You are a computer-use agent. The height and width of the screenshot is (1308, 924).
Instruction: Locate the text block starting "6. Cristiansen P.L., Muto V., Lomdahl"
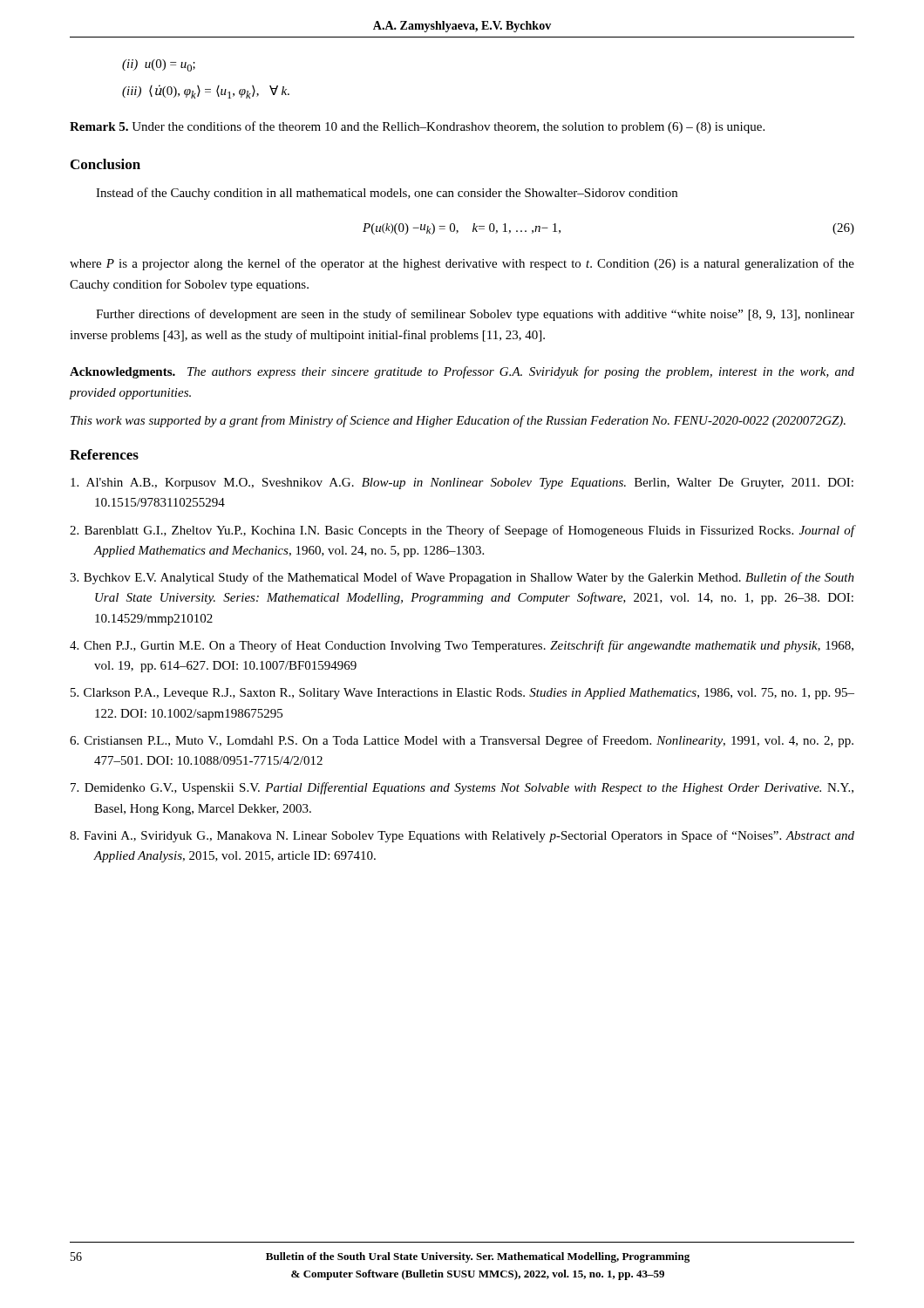tap(462, 750)
